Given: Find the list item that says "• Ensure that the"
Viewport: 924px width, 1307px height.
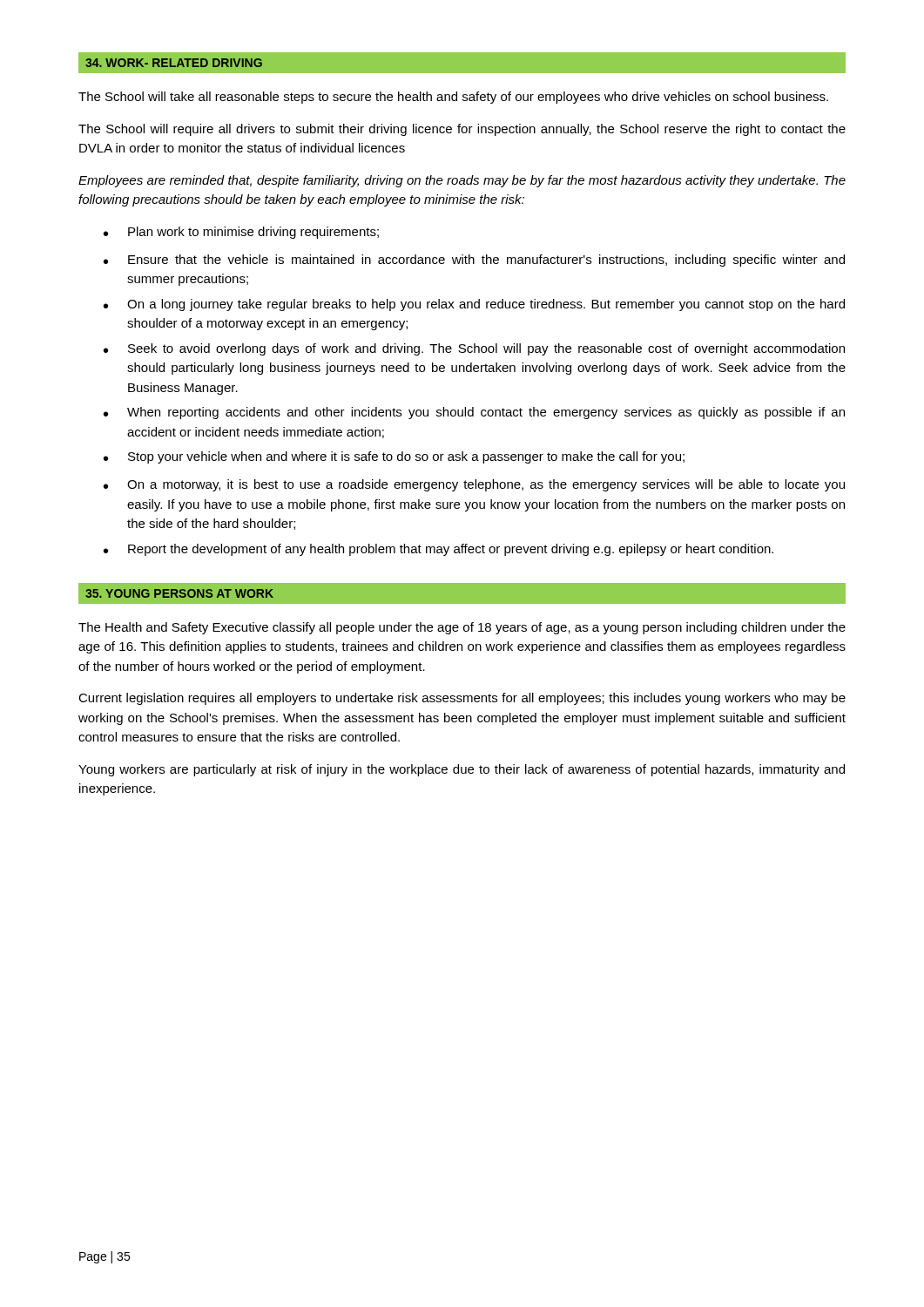Looking at the screenshot, I should point(471,269).
